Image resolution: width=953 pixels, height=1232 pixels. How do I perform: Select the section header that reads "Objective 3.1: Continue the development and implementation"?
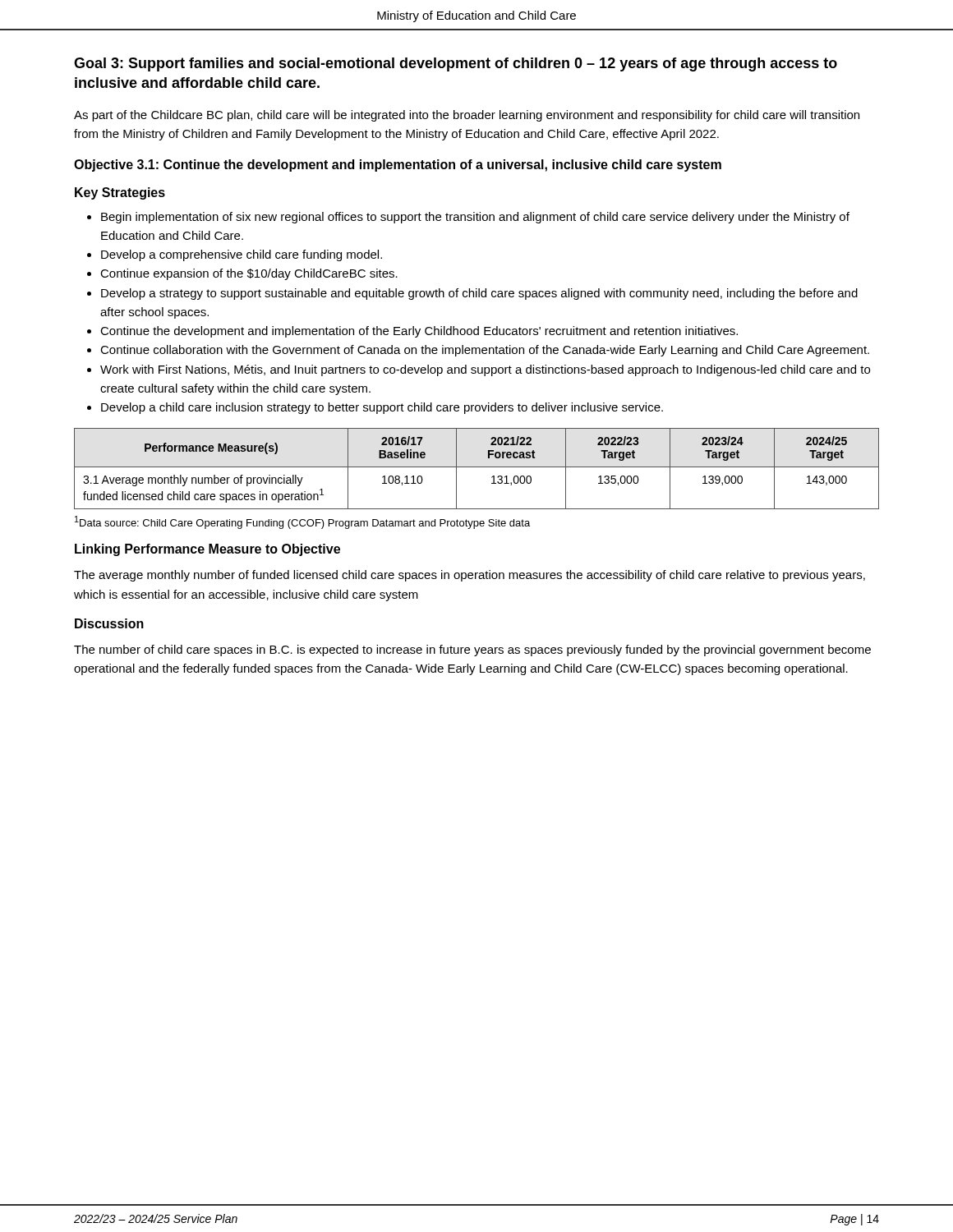pos(398,165)
